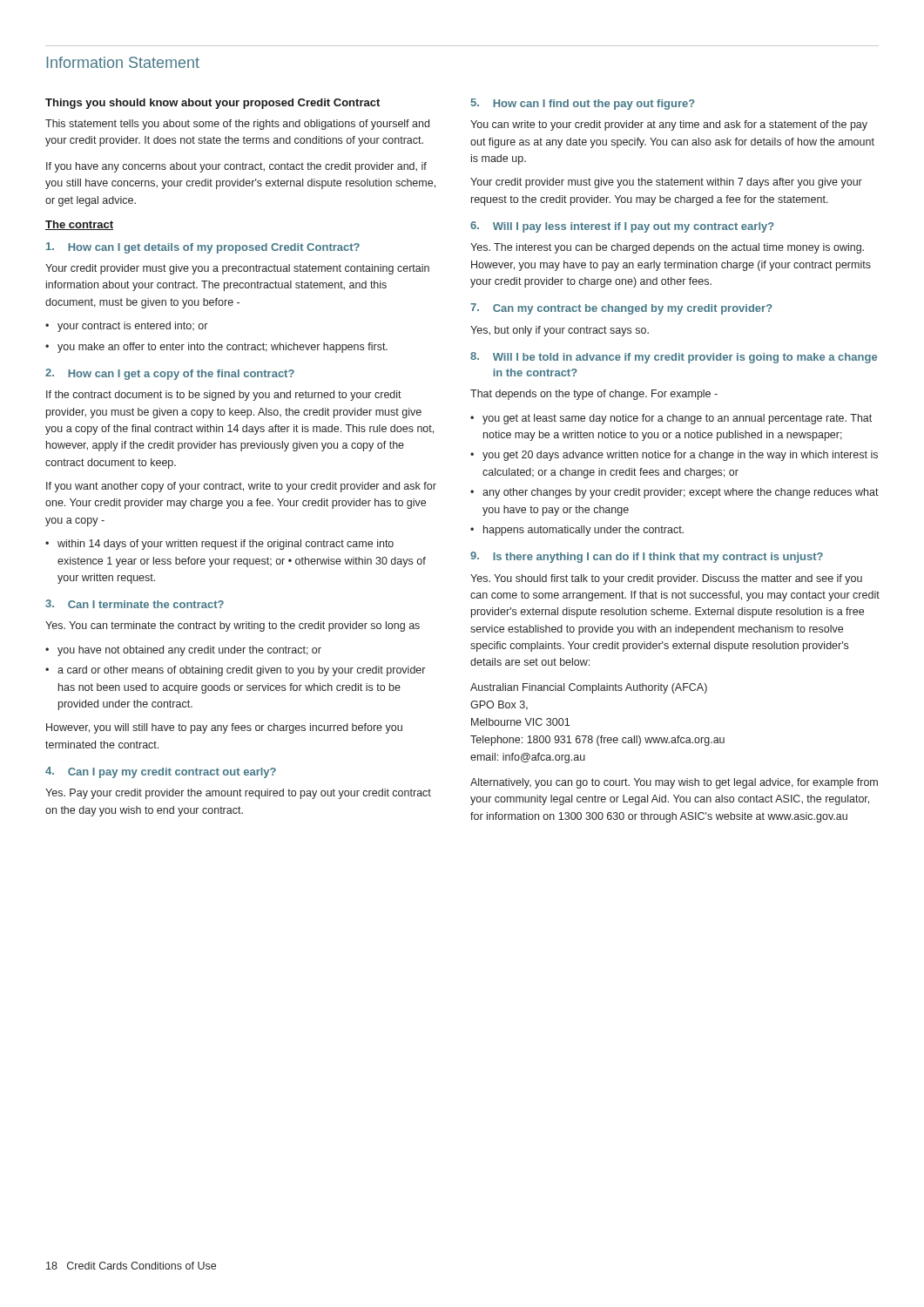This screenshot has width=924, height=1307.
Task: Point to the block beginning "Yes. You can terminate the contract by"
Action: click(233, 626)
